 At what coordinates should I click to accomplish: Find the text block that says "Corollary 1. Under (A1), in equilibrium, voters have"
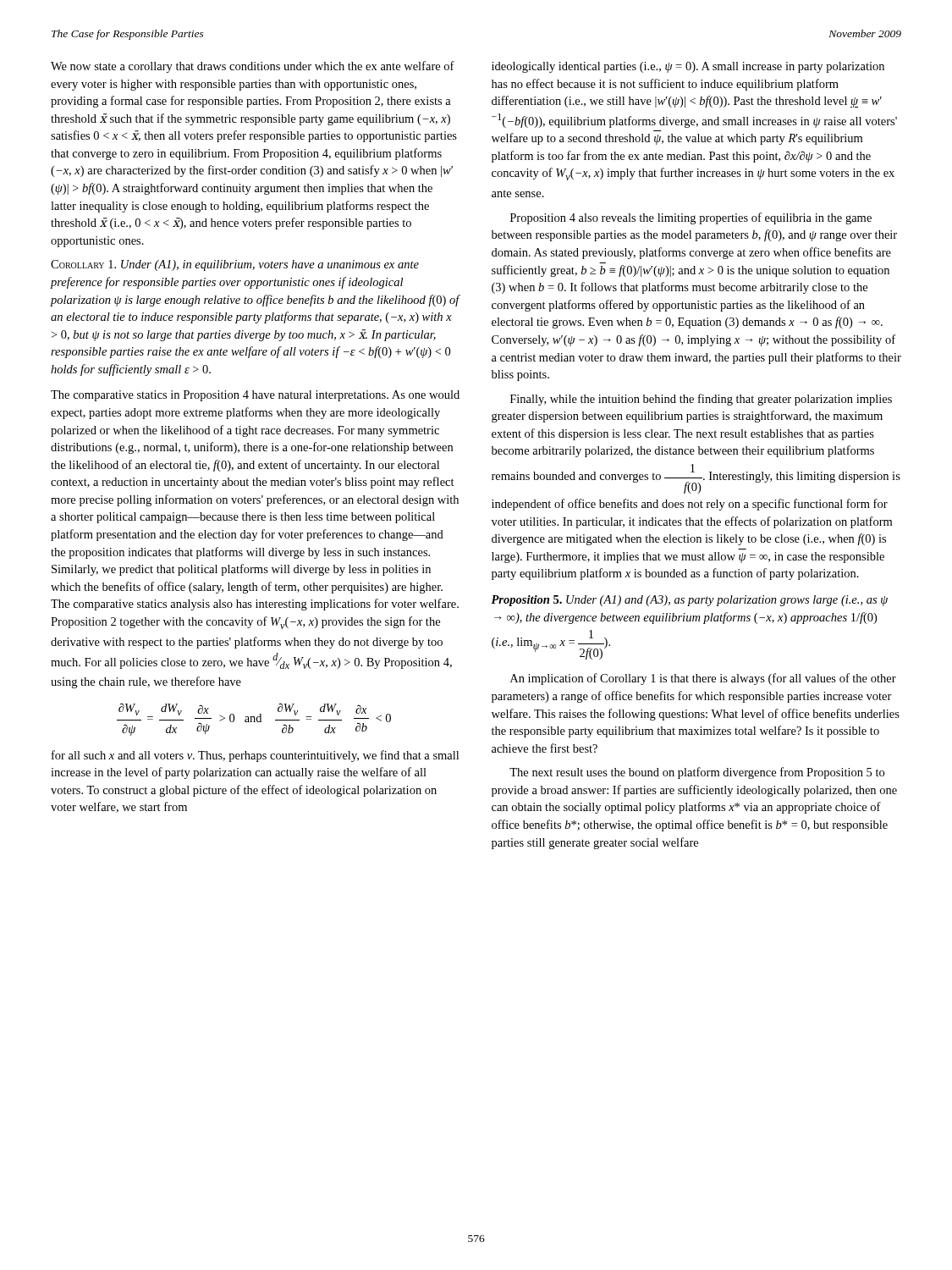pyautogui.click(x=256, y=317)
